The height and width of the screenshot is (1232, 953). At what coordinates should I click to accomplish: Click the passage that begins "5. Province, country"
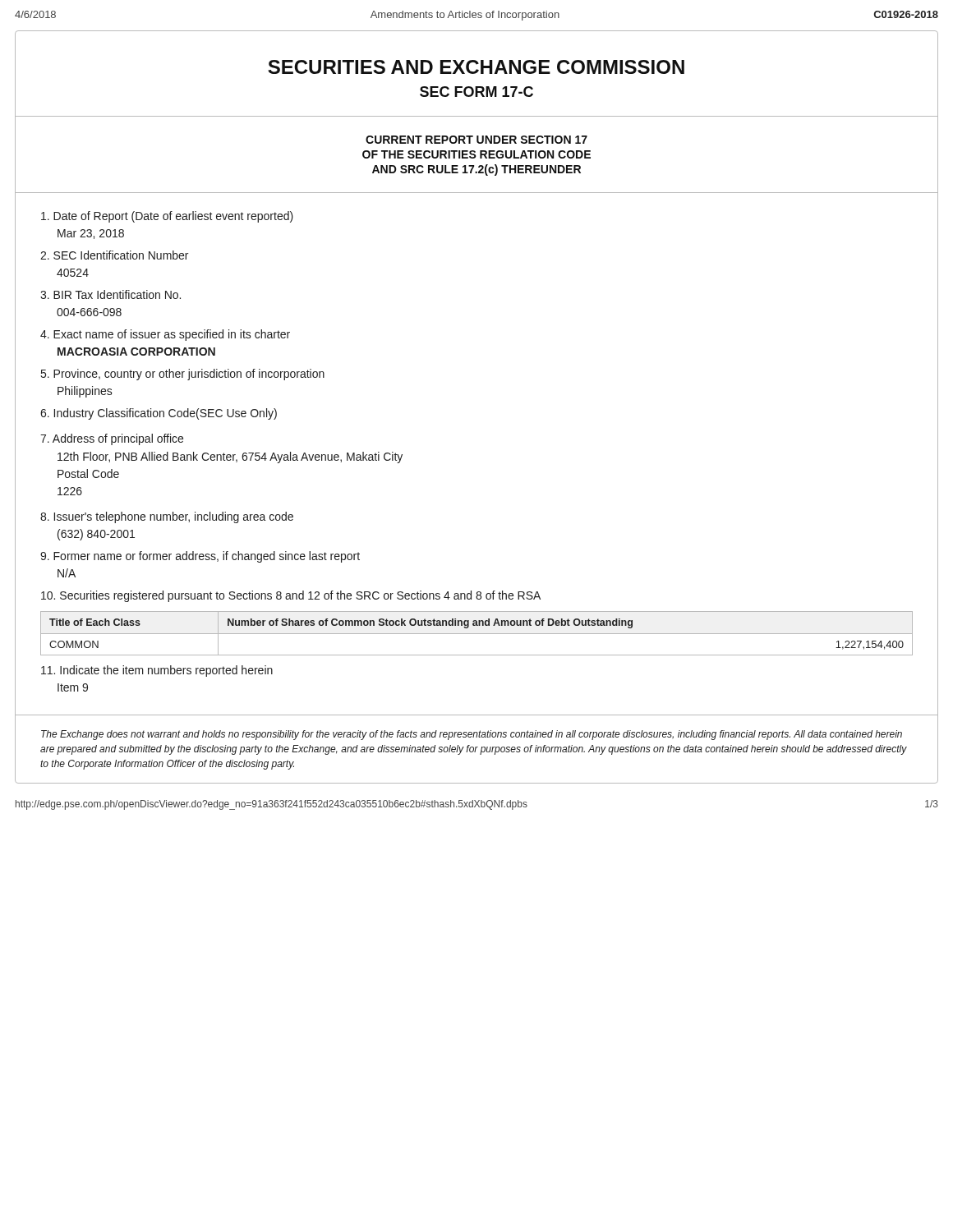(183, 375)
